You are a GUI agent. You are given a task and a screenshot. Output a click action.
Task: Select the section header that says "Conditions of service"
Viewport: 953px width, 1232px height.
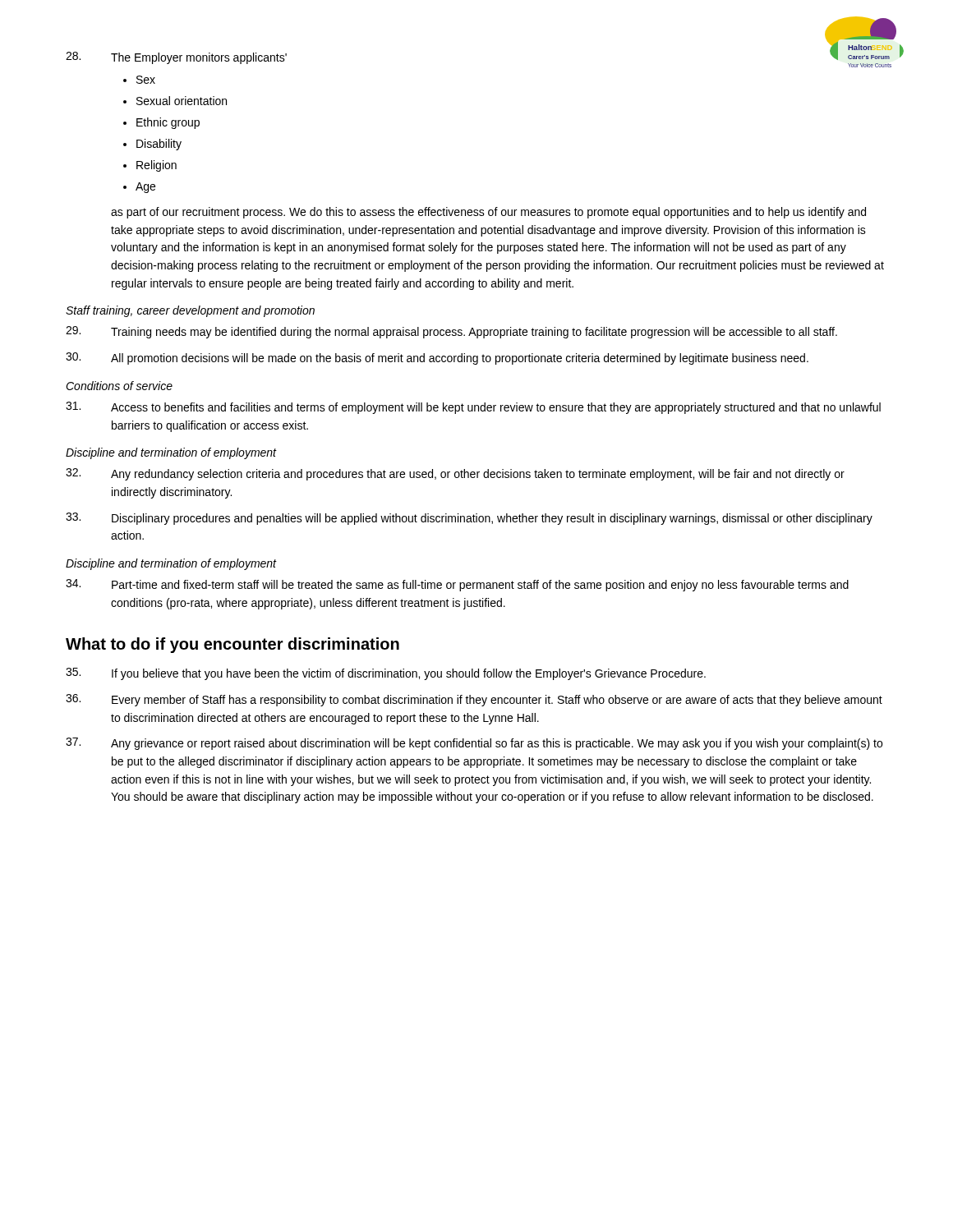click(119, 386)
